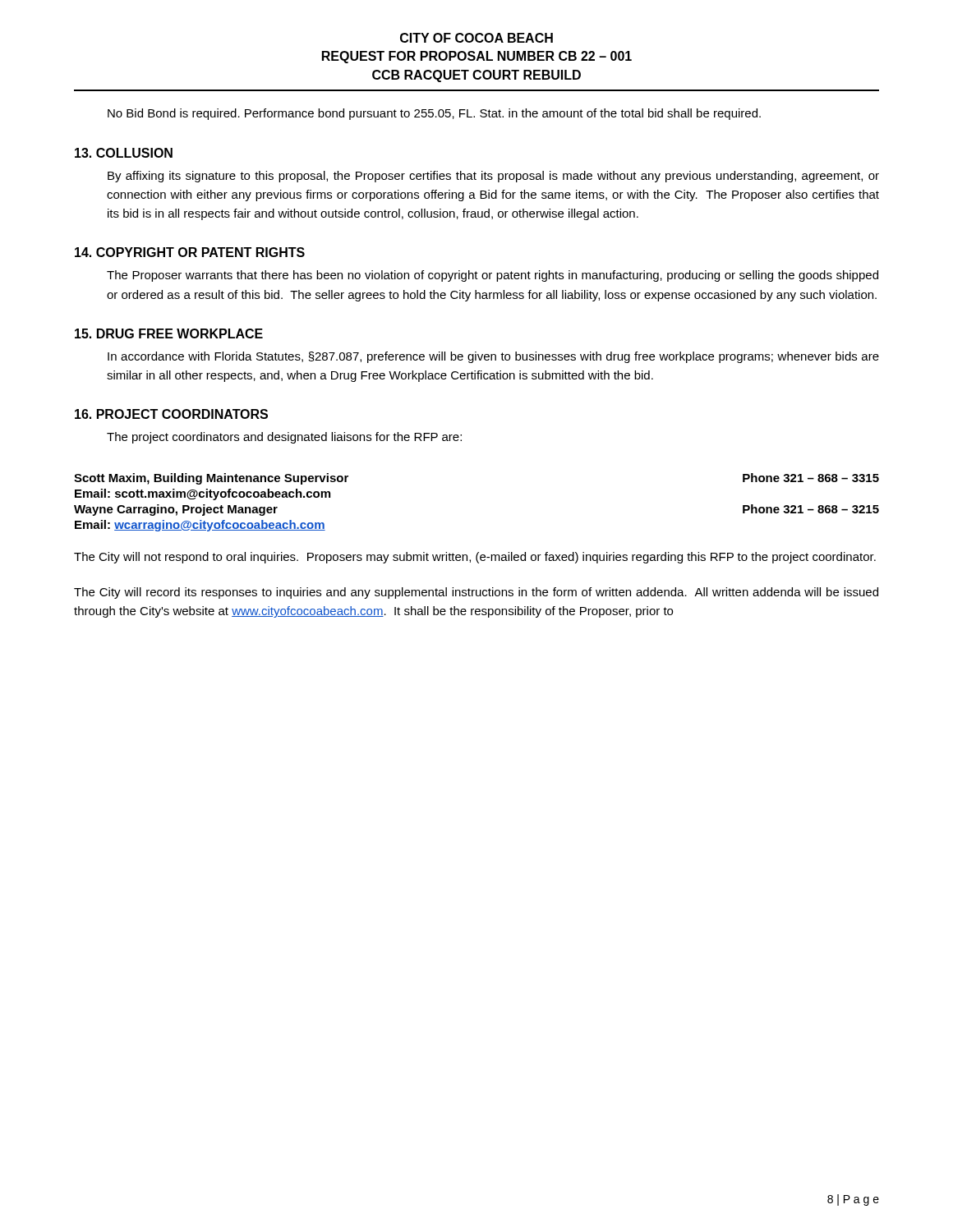The height and width of the screenshot is (1232, 953).
Task: Select the section header containing "15. DRUG FREE WORKPLACE"
Action: (x=169, y=334)
